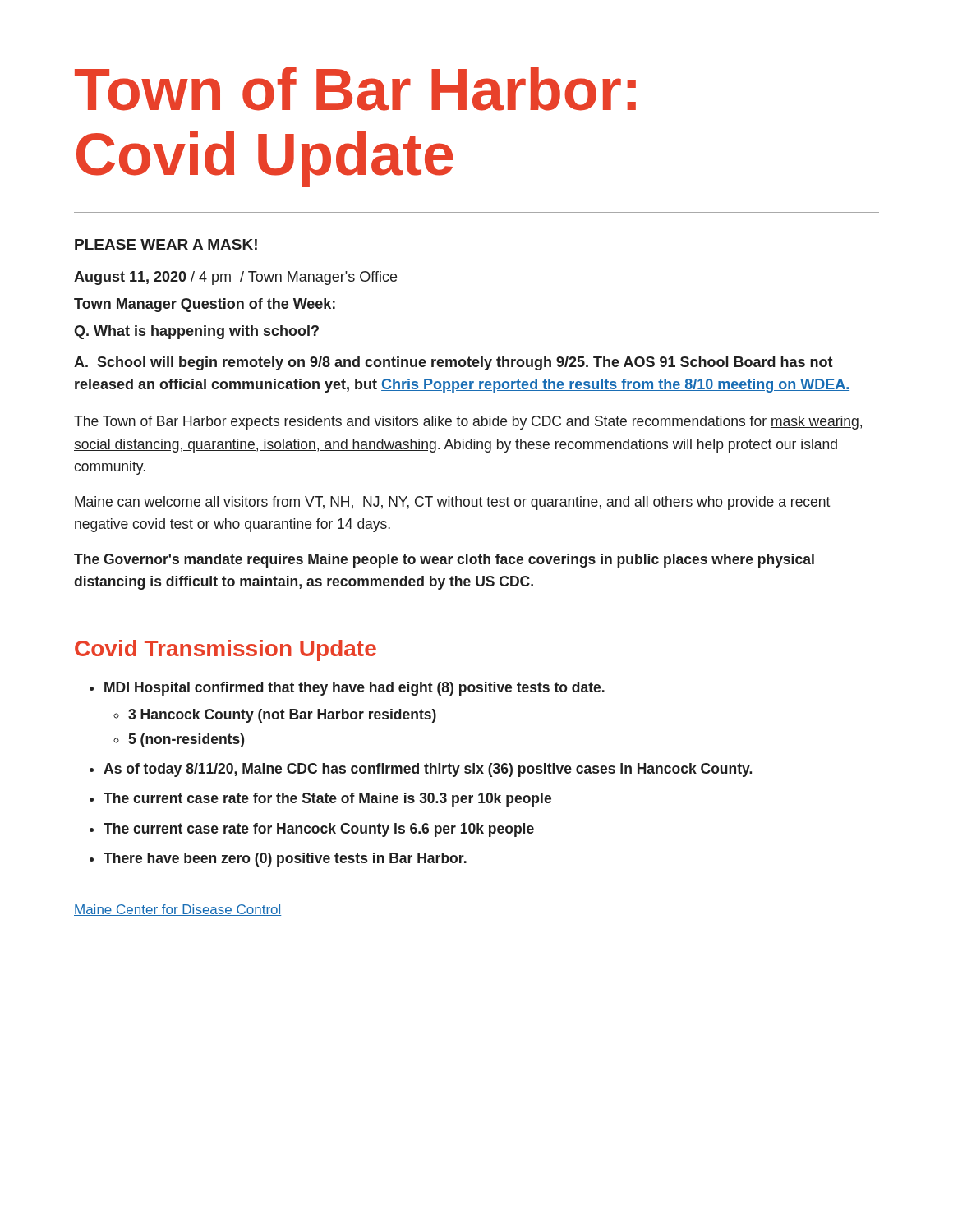Find the block on this page that starts "A. School will begin remotely on"

(462, 374)
